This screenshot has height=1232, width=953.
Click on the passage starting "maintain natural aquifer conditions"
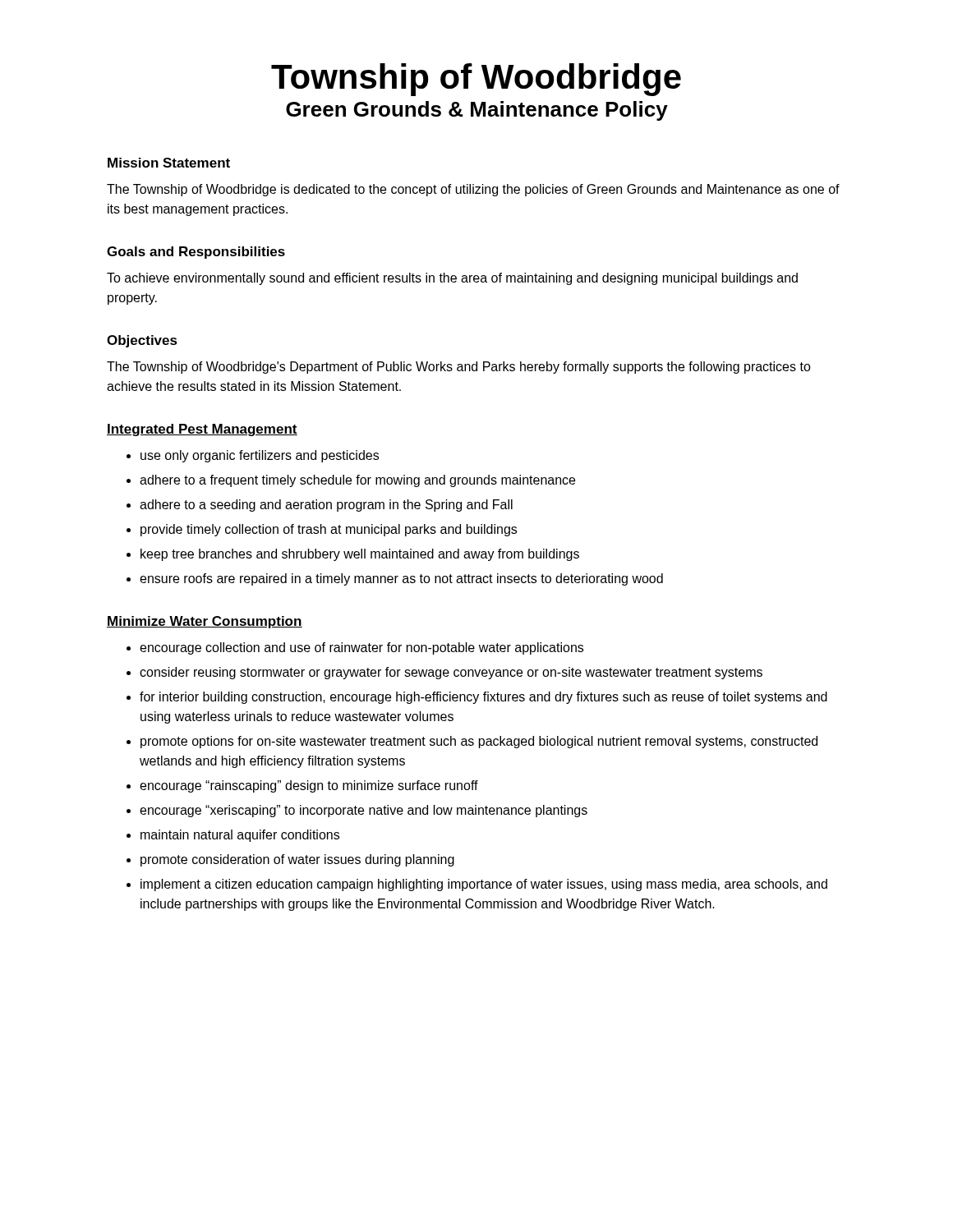pos(240,835)
